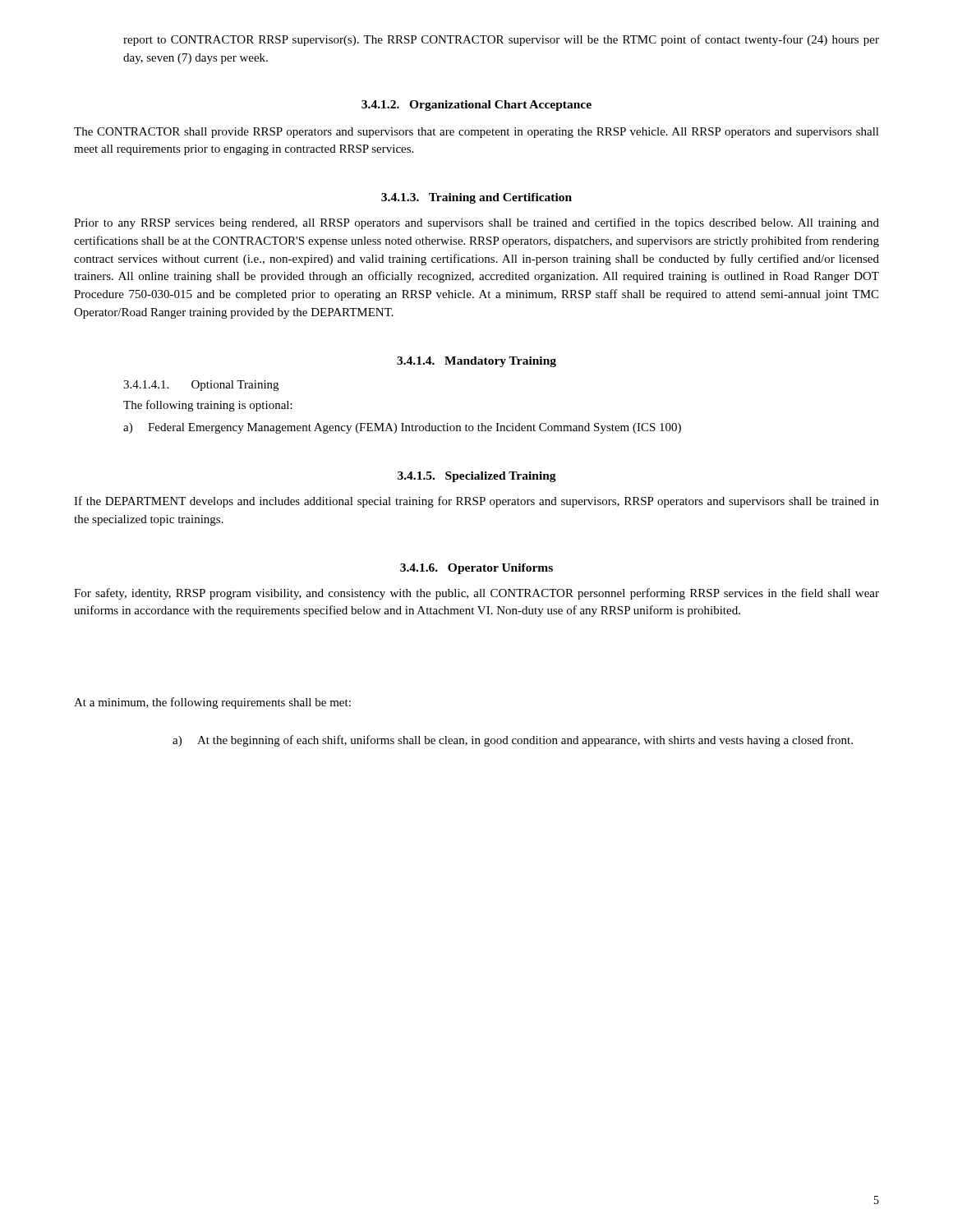The height and width of the screenshot is (1232, 953).
Task: Click where it says "3.4.1.6. Operator Uniforms"
Action: coord(476,567)
